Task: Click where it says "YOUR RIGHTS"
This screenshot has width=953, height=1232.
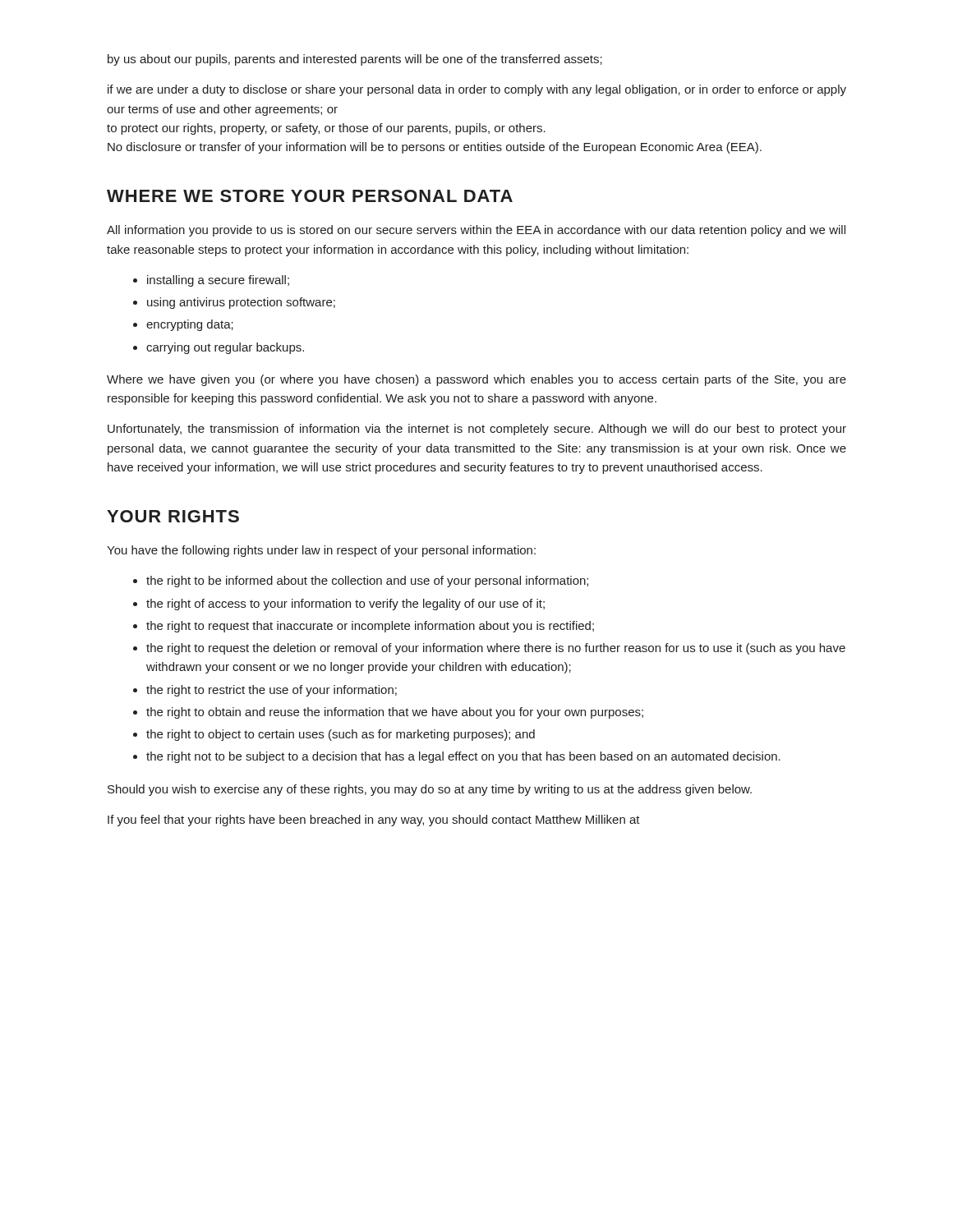Action: 174,516
